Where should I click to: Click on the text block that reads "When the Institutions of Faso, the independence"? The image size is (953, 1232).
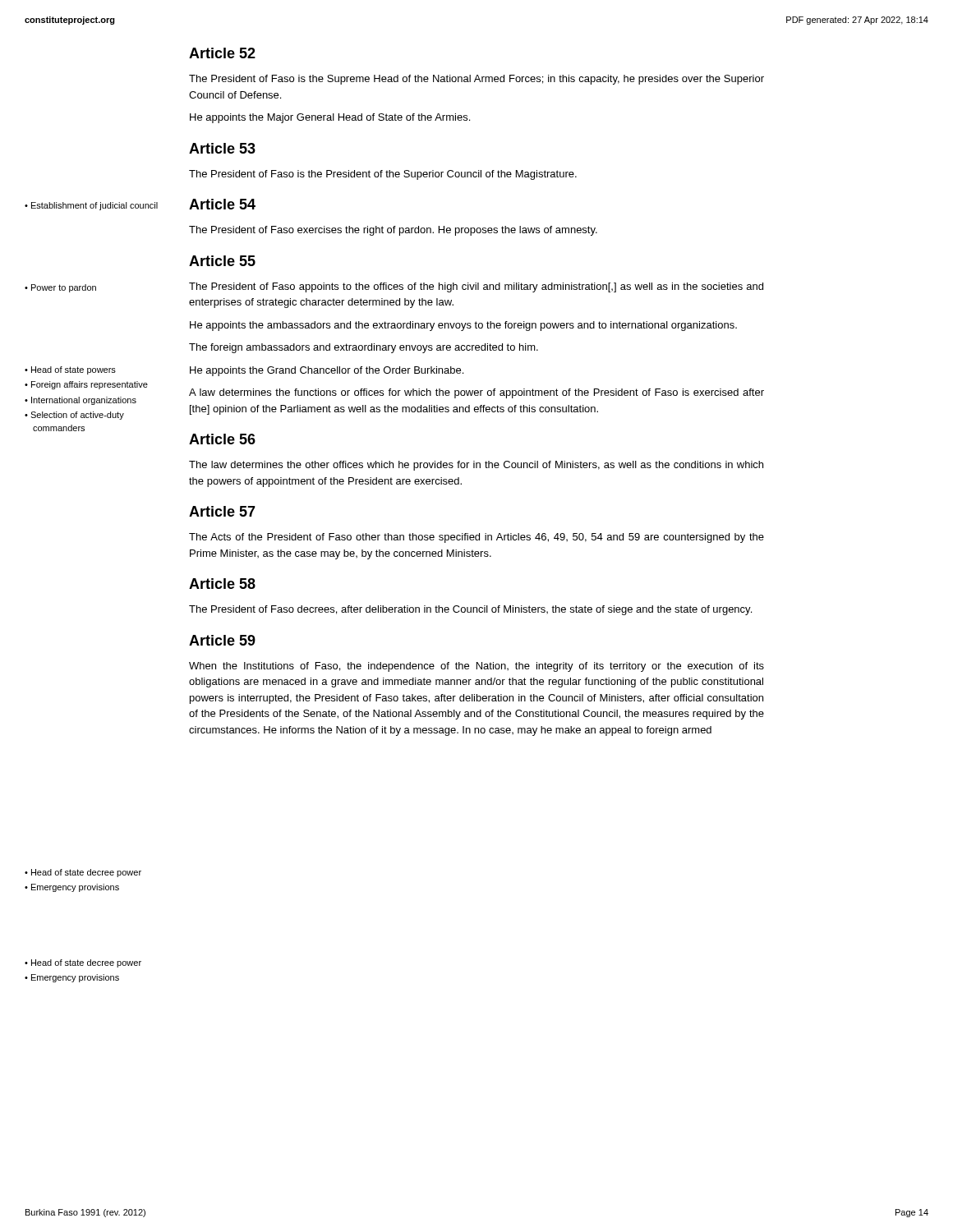[476, 697]
